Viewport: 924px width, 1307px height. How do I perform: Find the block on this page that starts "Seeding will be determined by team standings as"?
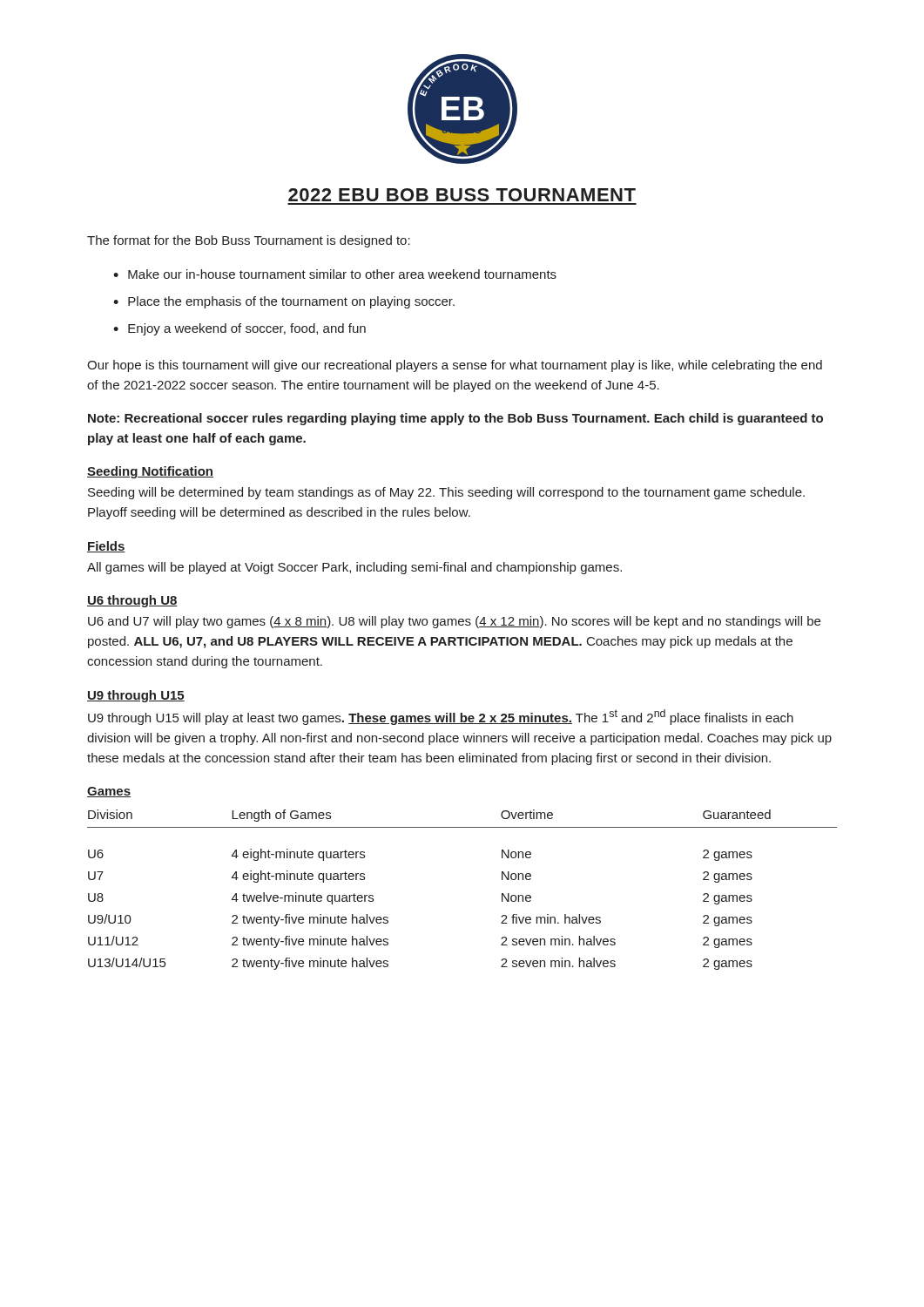point(446,502)
